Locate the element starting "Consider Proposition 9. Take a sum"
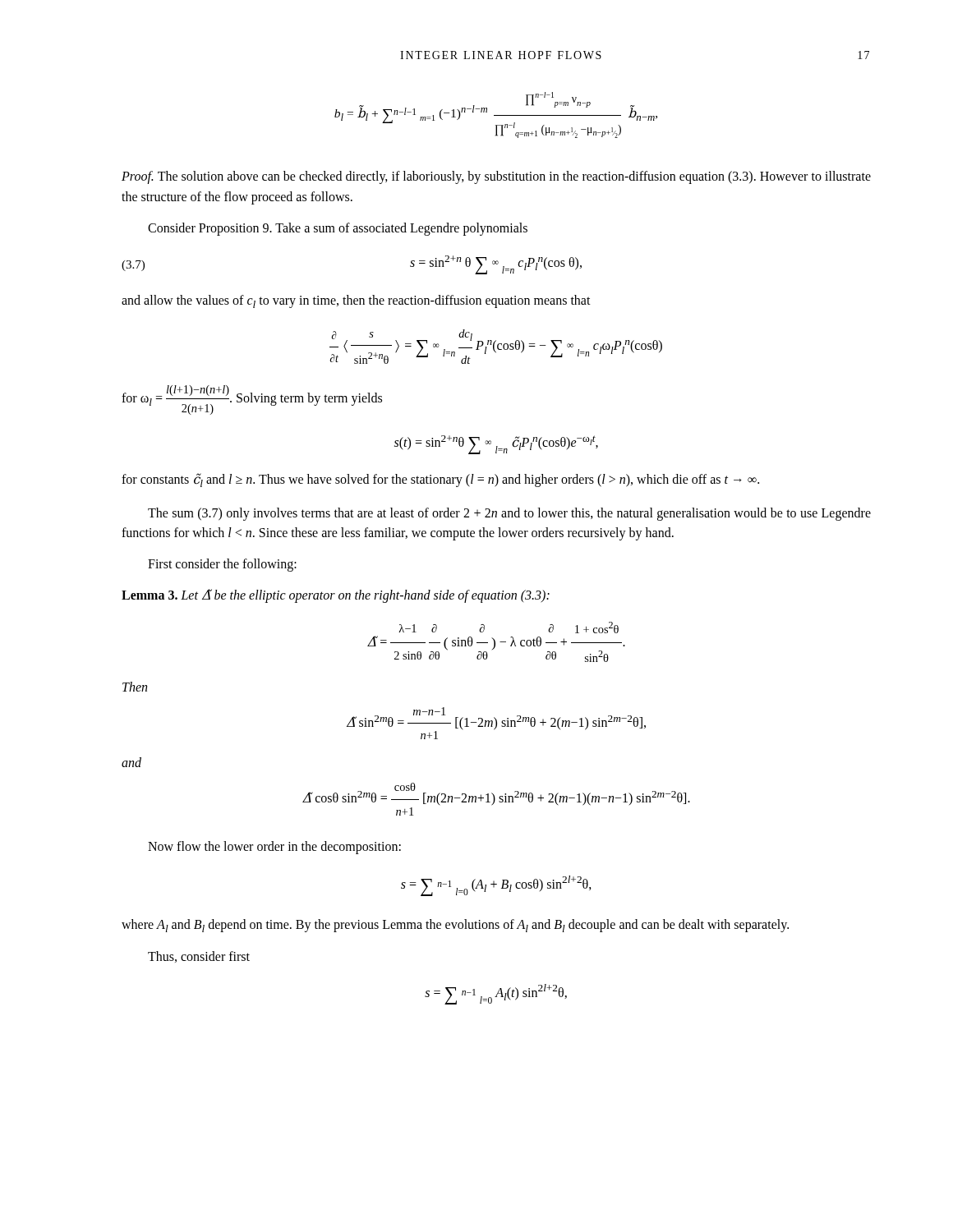953x1232 pixels. pyautogui.click(x=338, y=228)
